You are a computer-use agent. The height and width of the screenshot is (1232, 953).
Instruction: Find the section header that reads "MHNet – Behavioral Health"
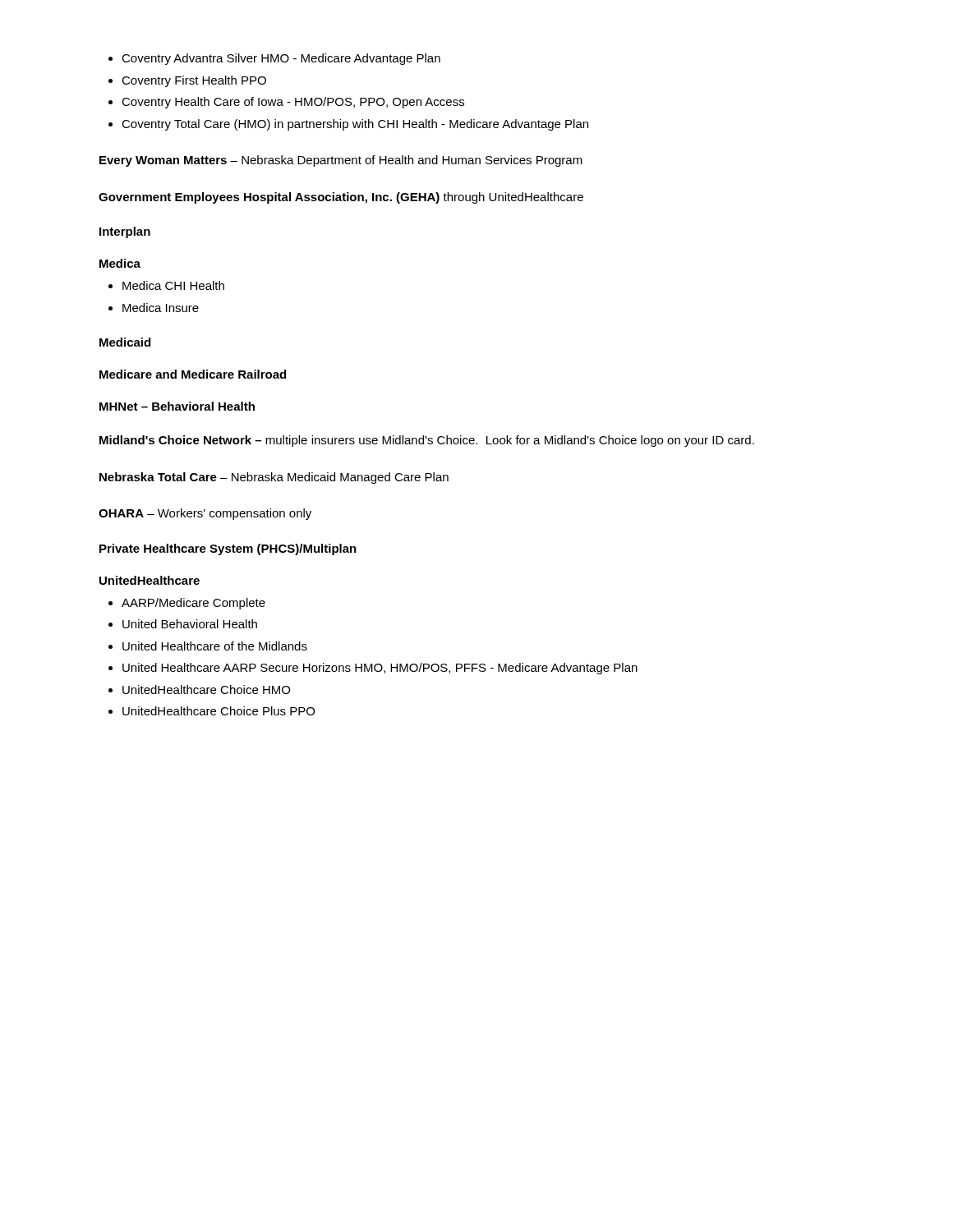pos(177,406)
